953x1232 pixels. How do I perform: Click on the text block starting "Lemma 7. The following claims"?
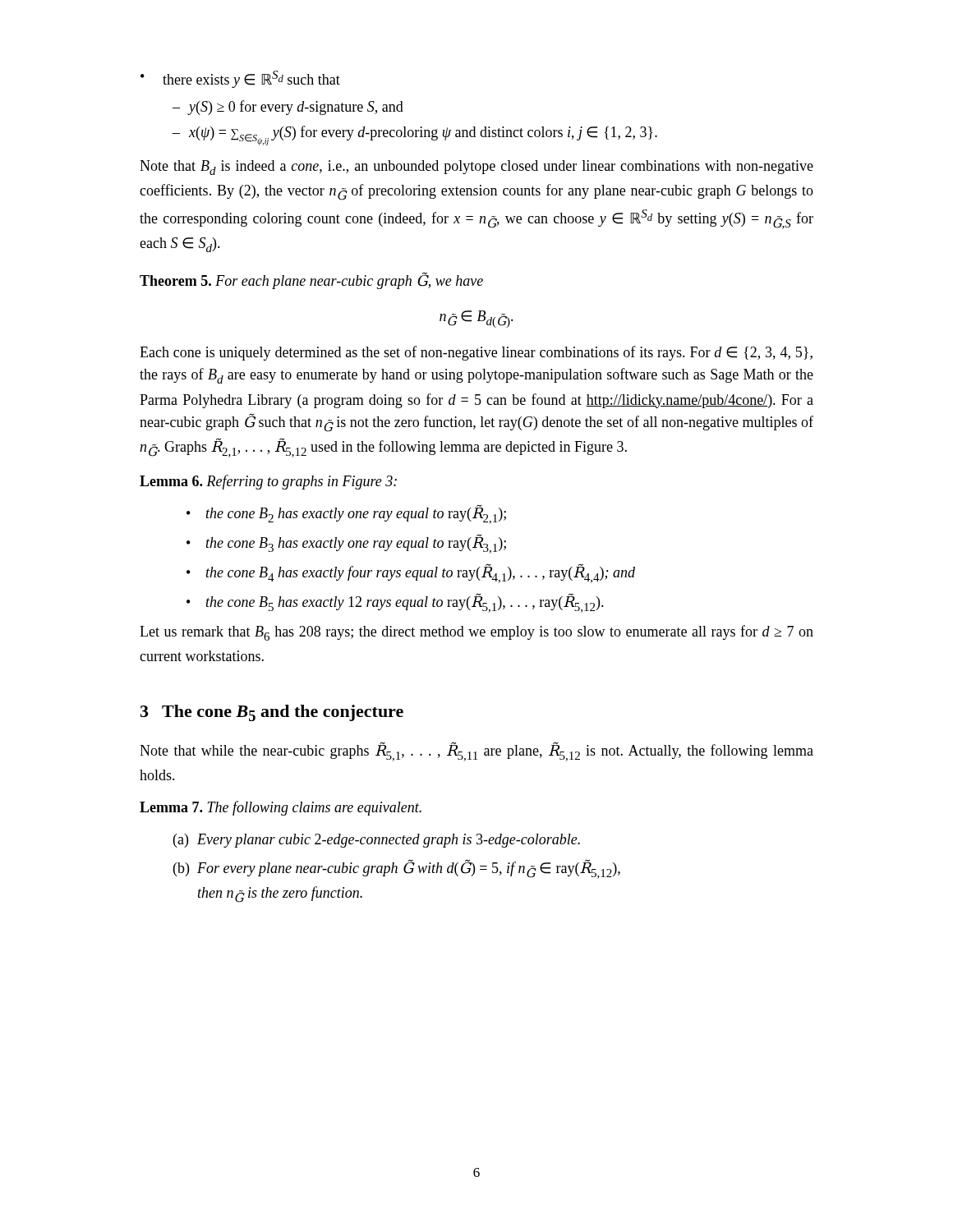[x=281, y=808]
